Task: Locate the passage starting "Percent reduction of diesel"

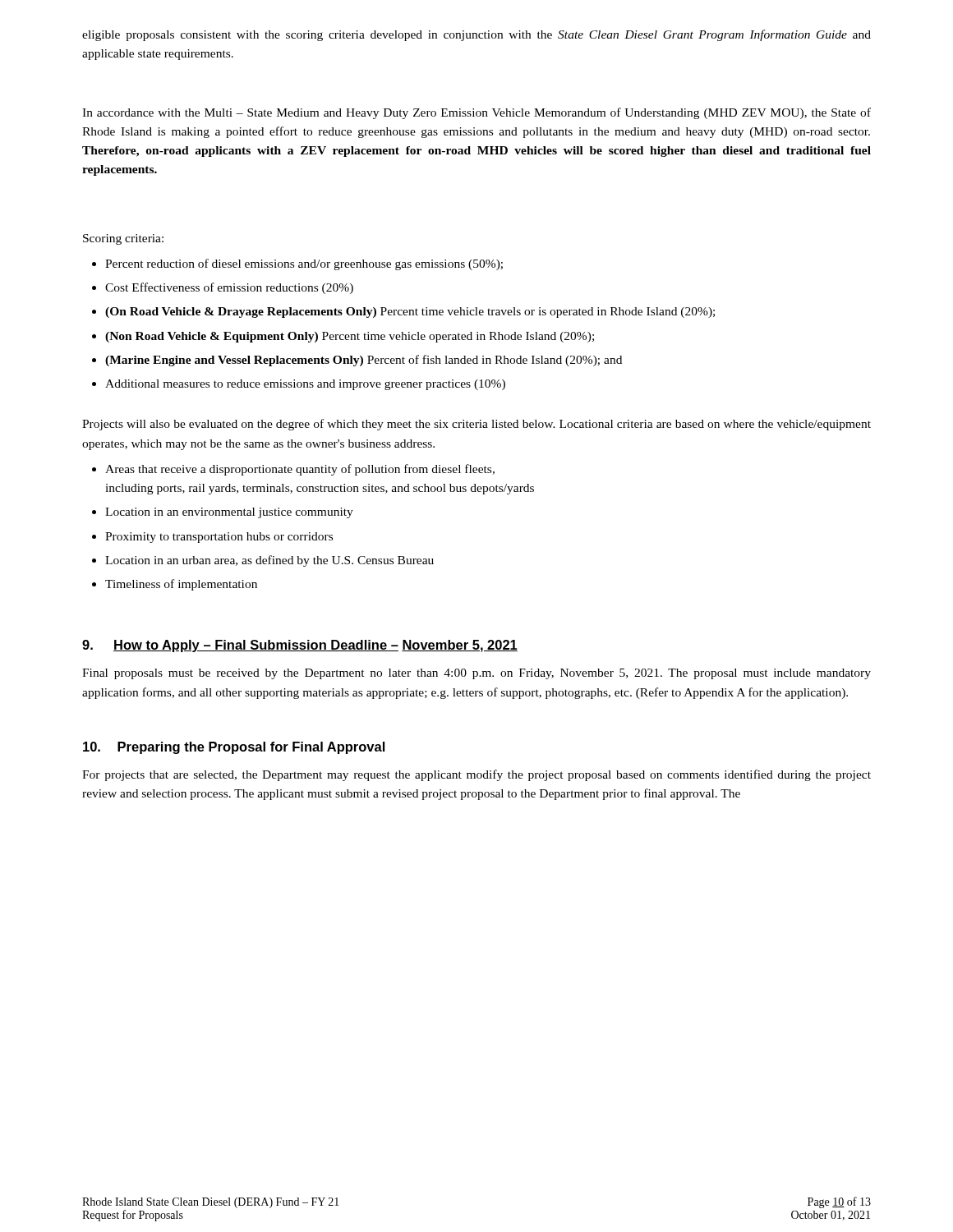Action: [x=304, y=263]
